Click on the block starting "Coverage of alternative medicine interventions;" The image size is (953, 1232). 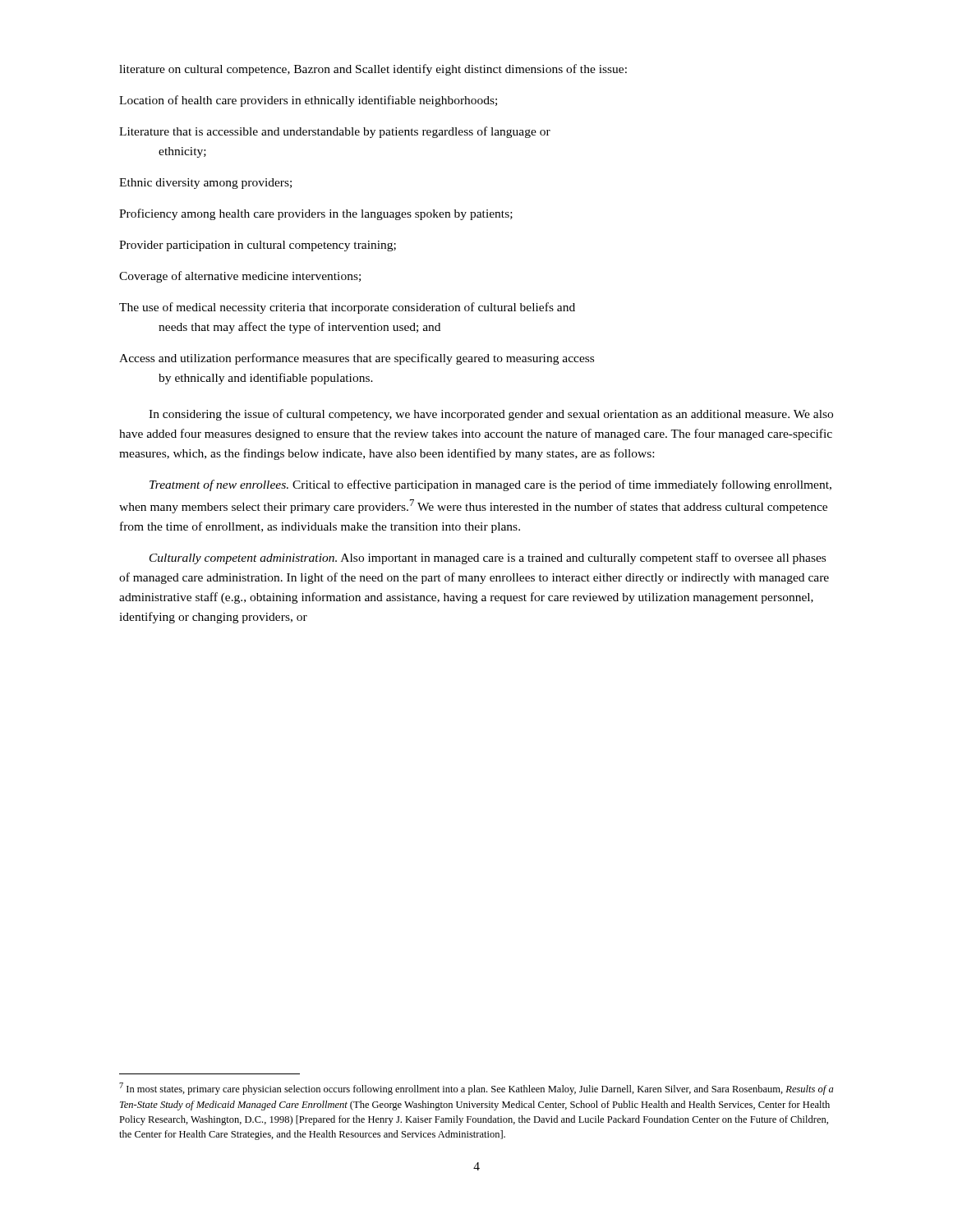tap(240, 276)
